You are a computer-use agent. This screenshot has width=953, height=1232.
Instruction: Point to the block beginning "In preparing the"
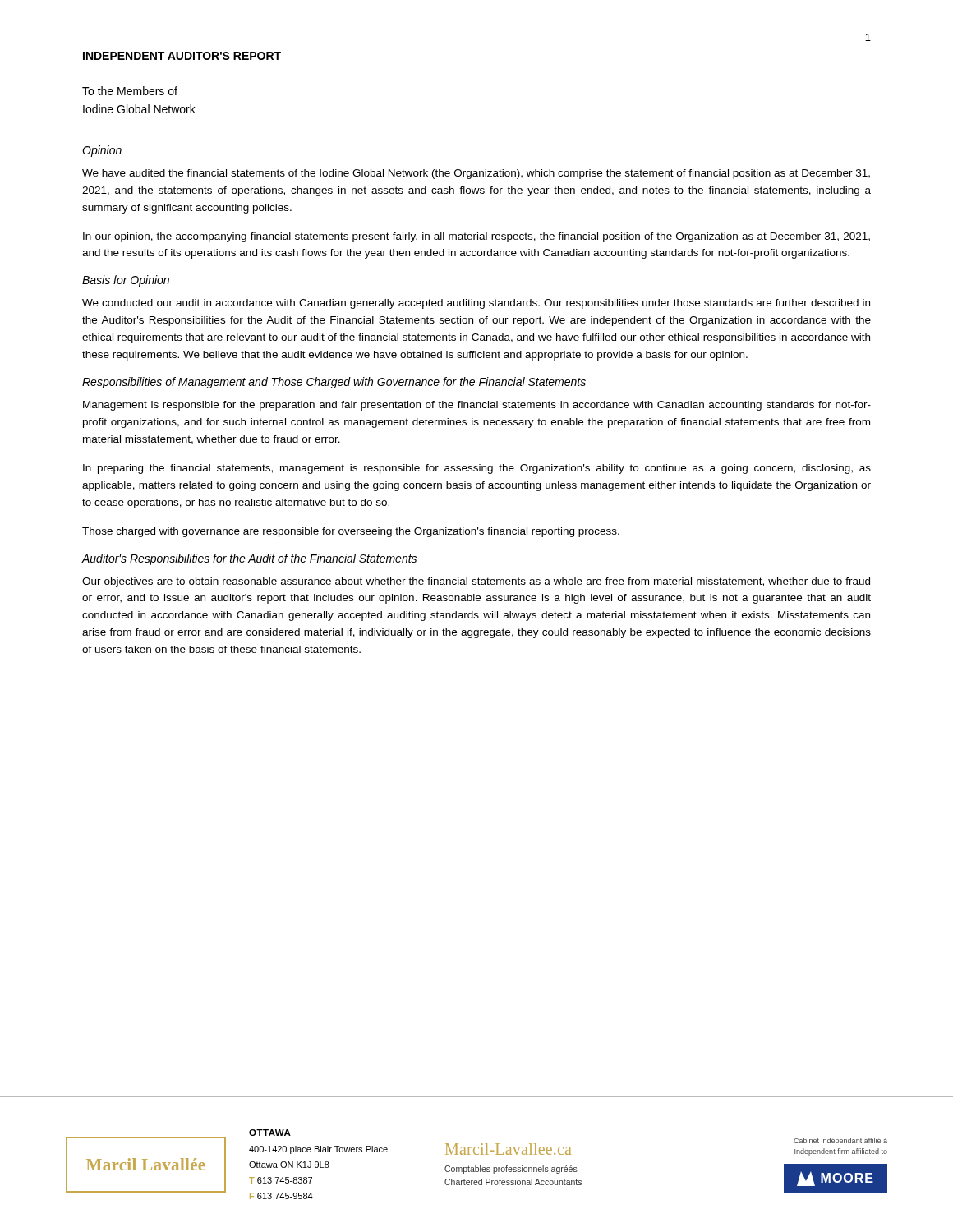click(x=476, y=485)
